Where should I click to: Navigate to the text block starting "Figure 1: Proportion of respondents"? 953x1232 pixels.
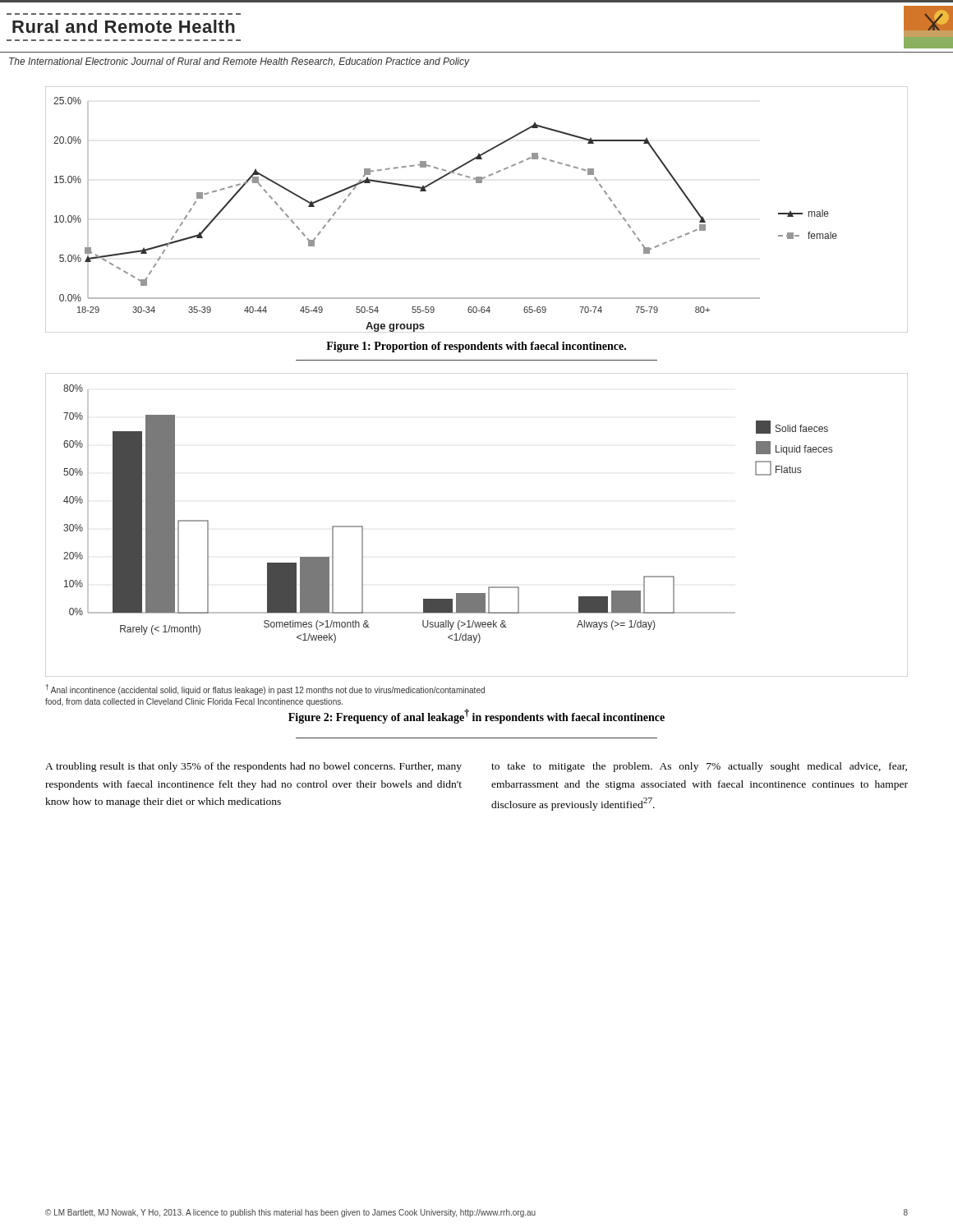(x=476, y=346)
